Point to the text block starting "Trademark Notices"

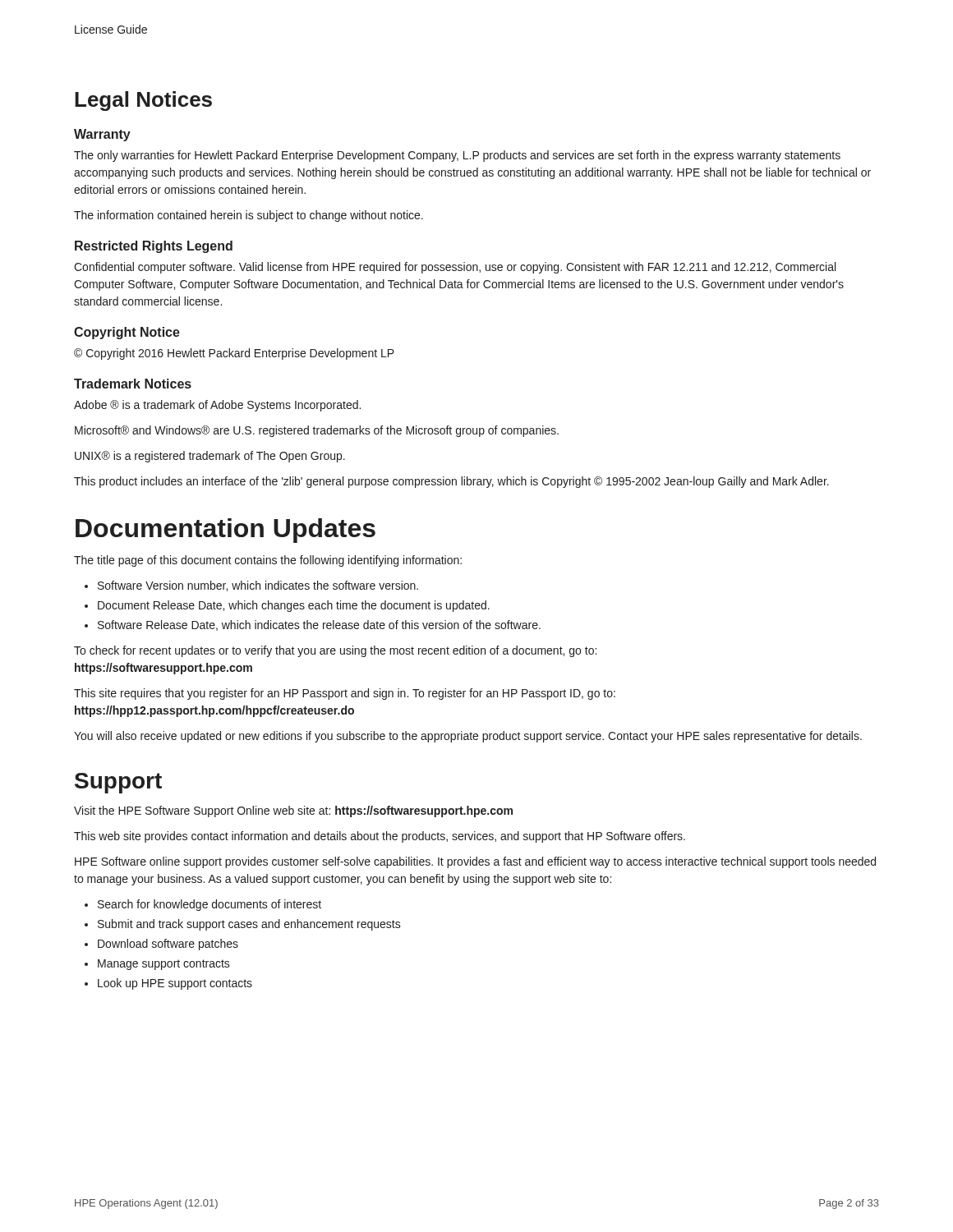(133, 384)
